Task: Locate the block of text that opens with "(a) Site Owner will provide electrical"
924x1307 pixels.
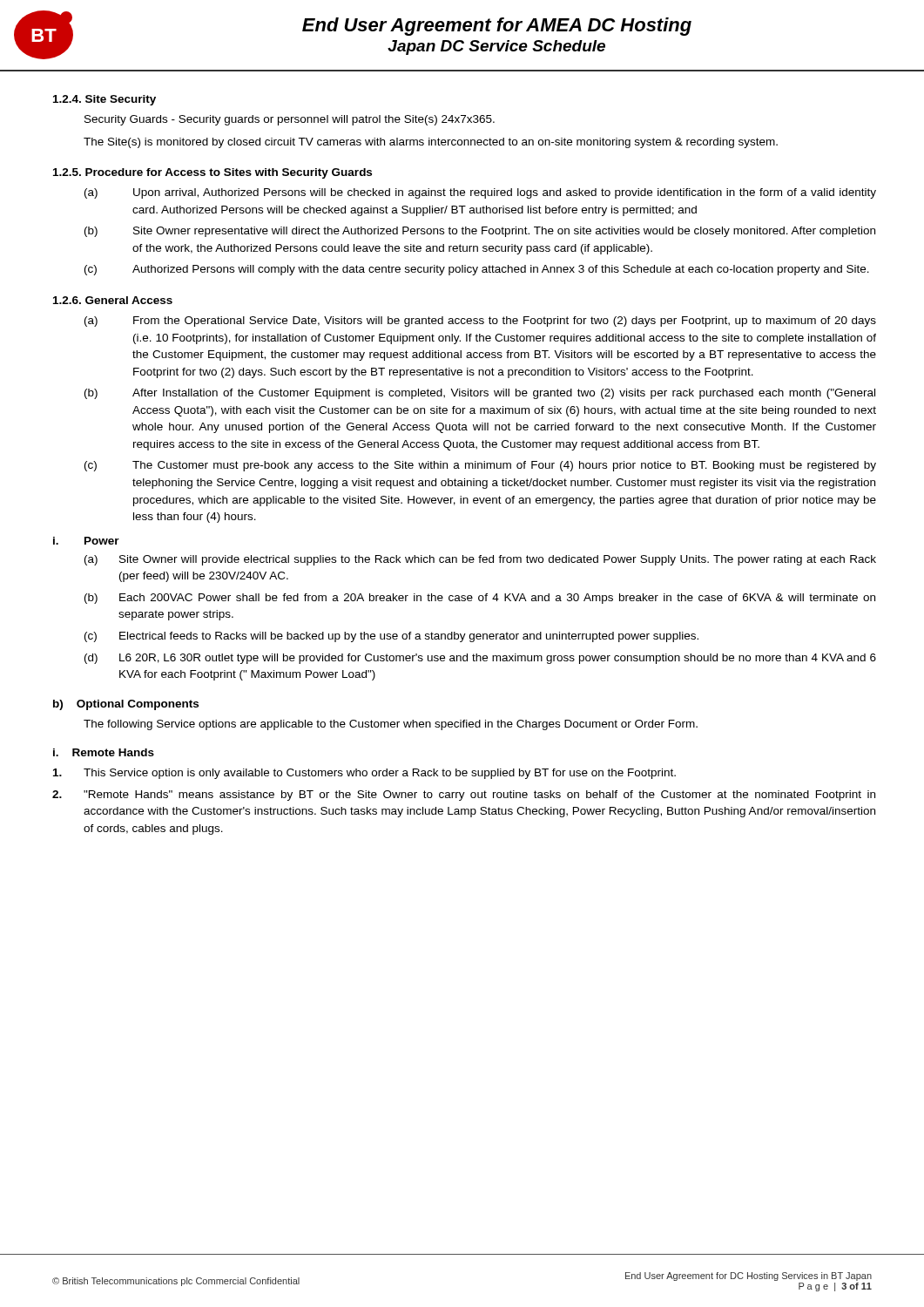Action: coord(480,567)
